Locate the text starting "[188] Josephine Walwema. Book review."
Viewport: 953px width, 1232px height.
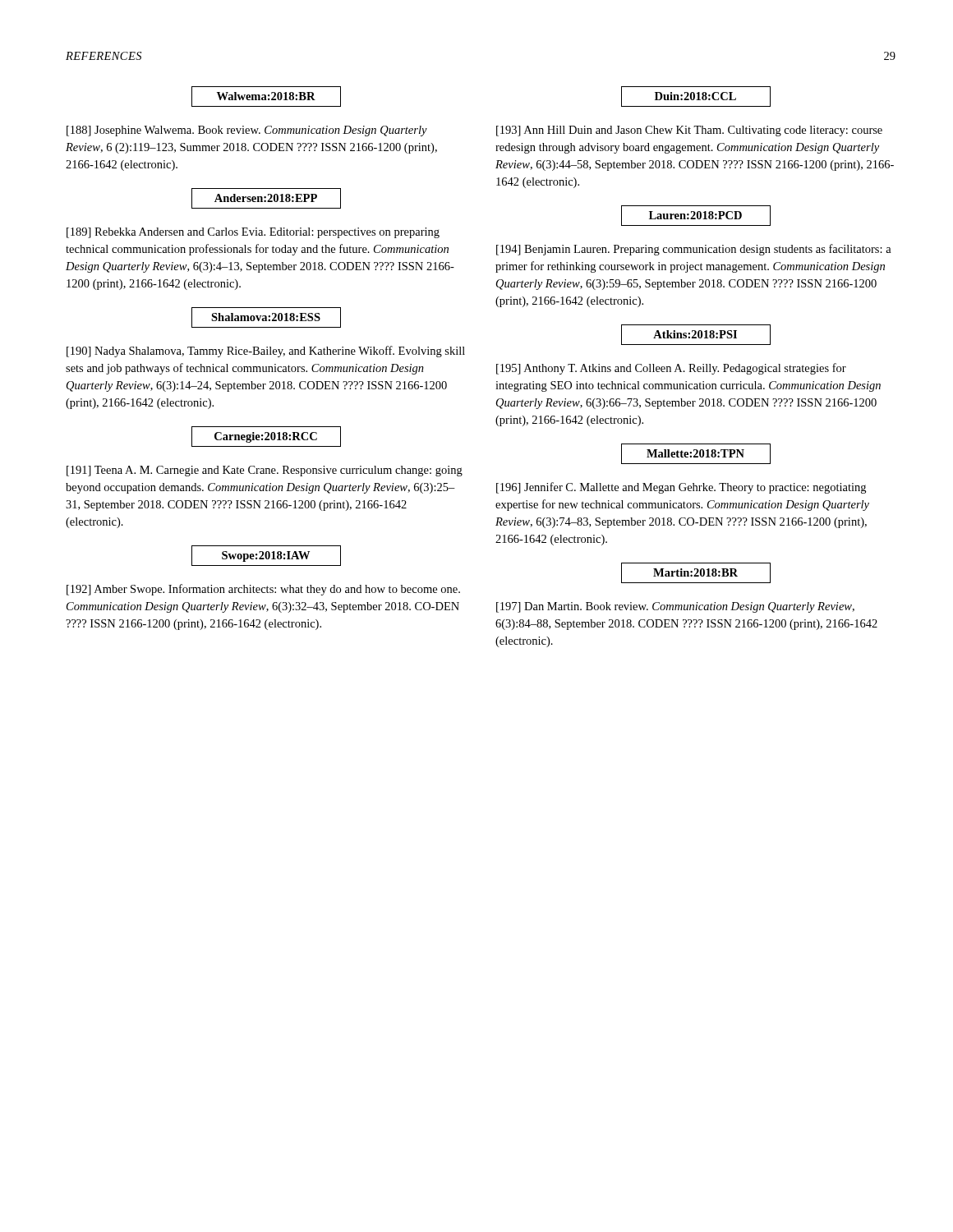coord(252,147)
